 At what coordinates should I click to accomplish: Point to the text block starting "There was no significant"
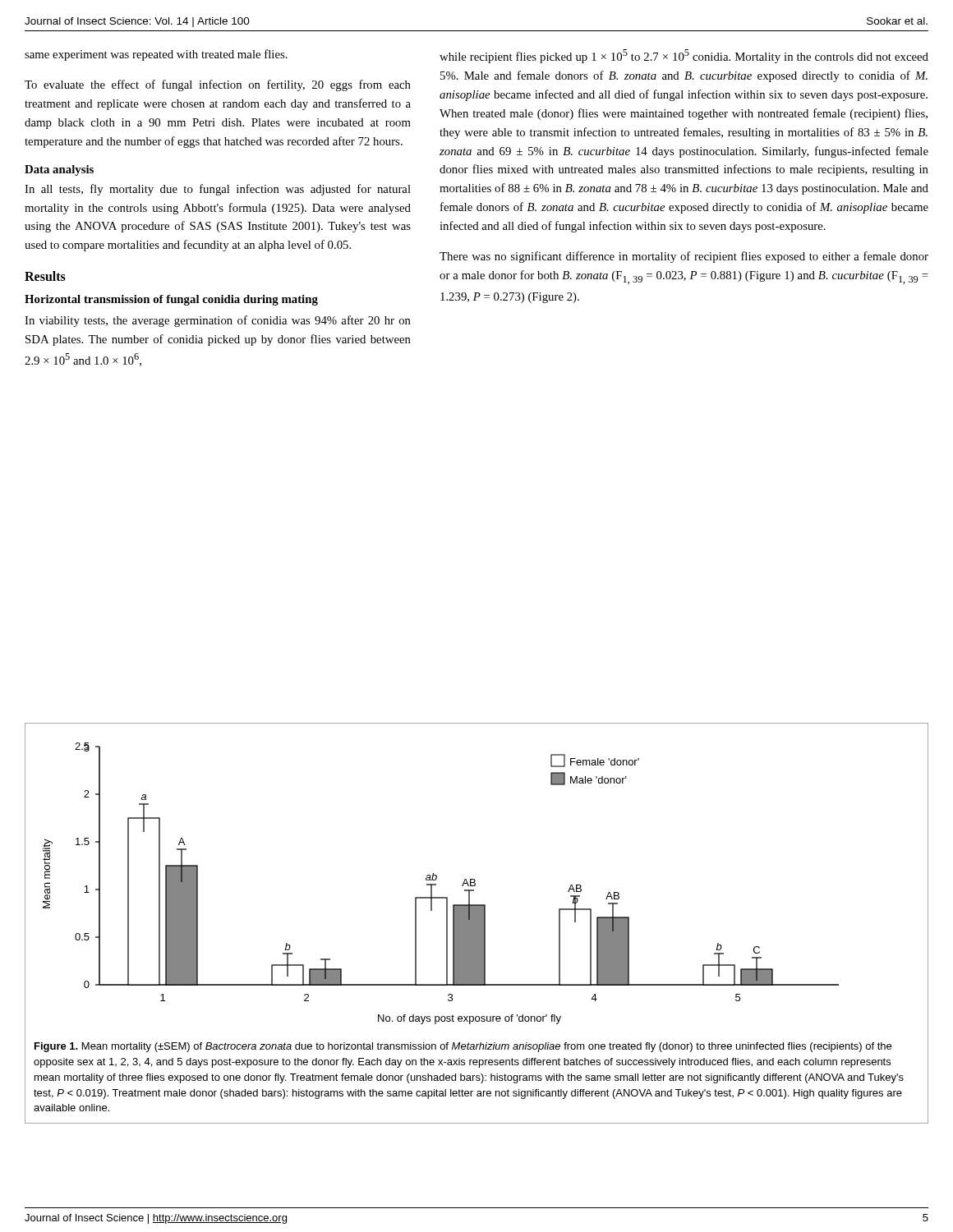(684, 277)
